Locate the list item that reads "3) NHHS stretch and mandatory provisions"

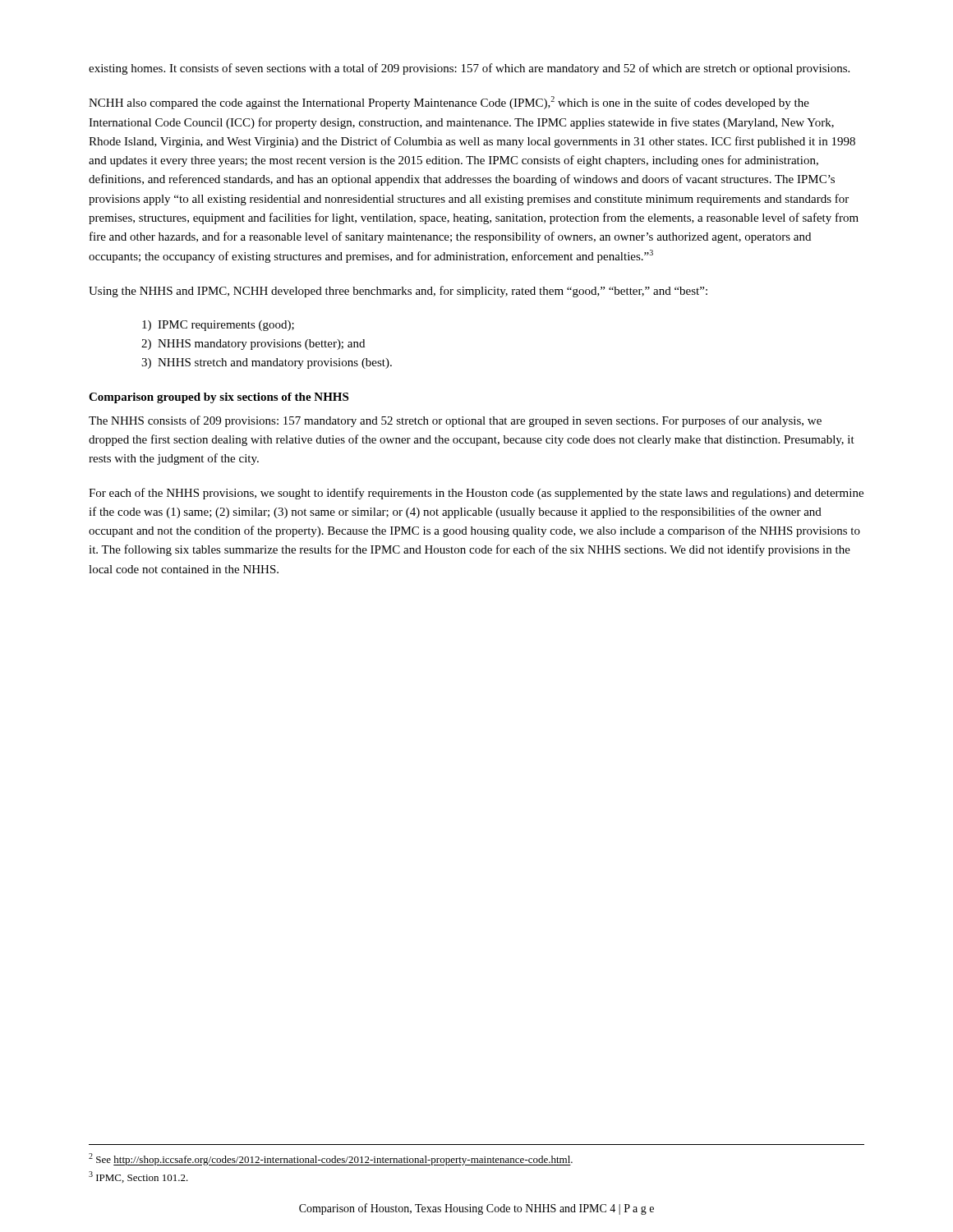coord(267,362)
